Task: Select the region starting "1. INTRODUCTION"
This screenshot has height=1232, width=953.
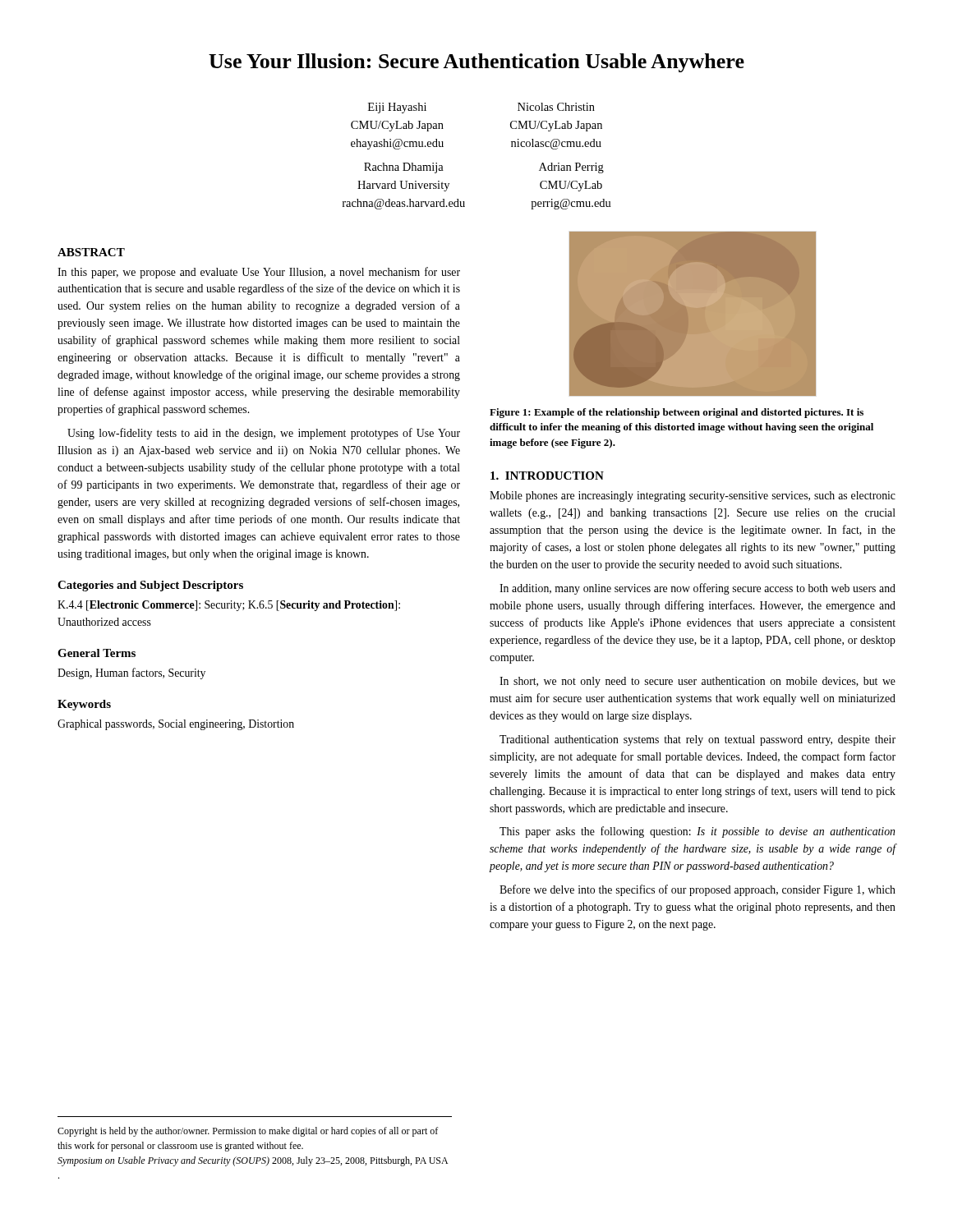Action: tap(547, 476)
